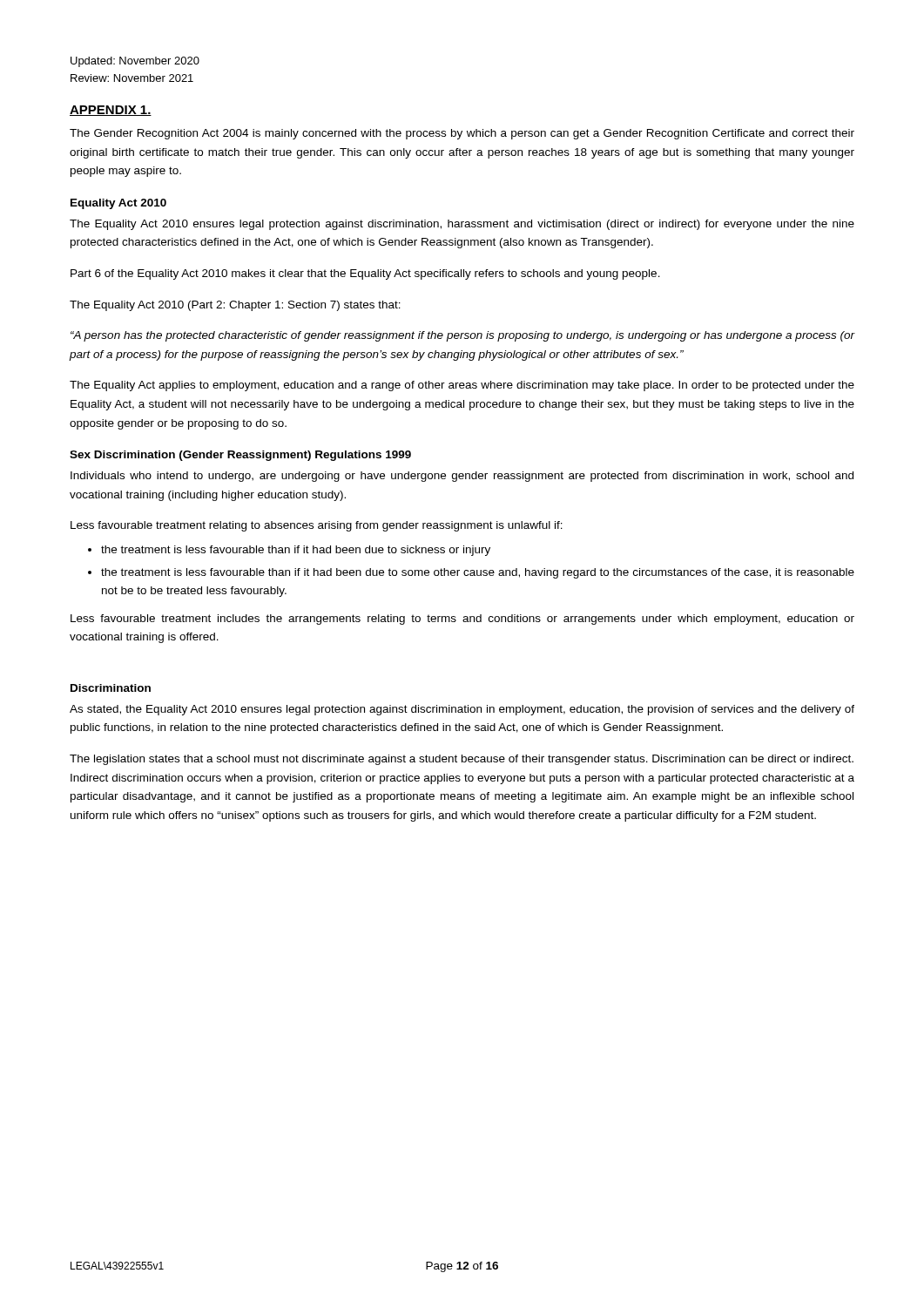Navigate to the block starting "Individuals who intend to undergo, are undergoing or"
This screenshot has height=1307, width=924.
coord(462,485)
